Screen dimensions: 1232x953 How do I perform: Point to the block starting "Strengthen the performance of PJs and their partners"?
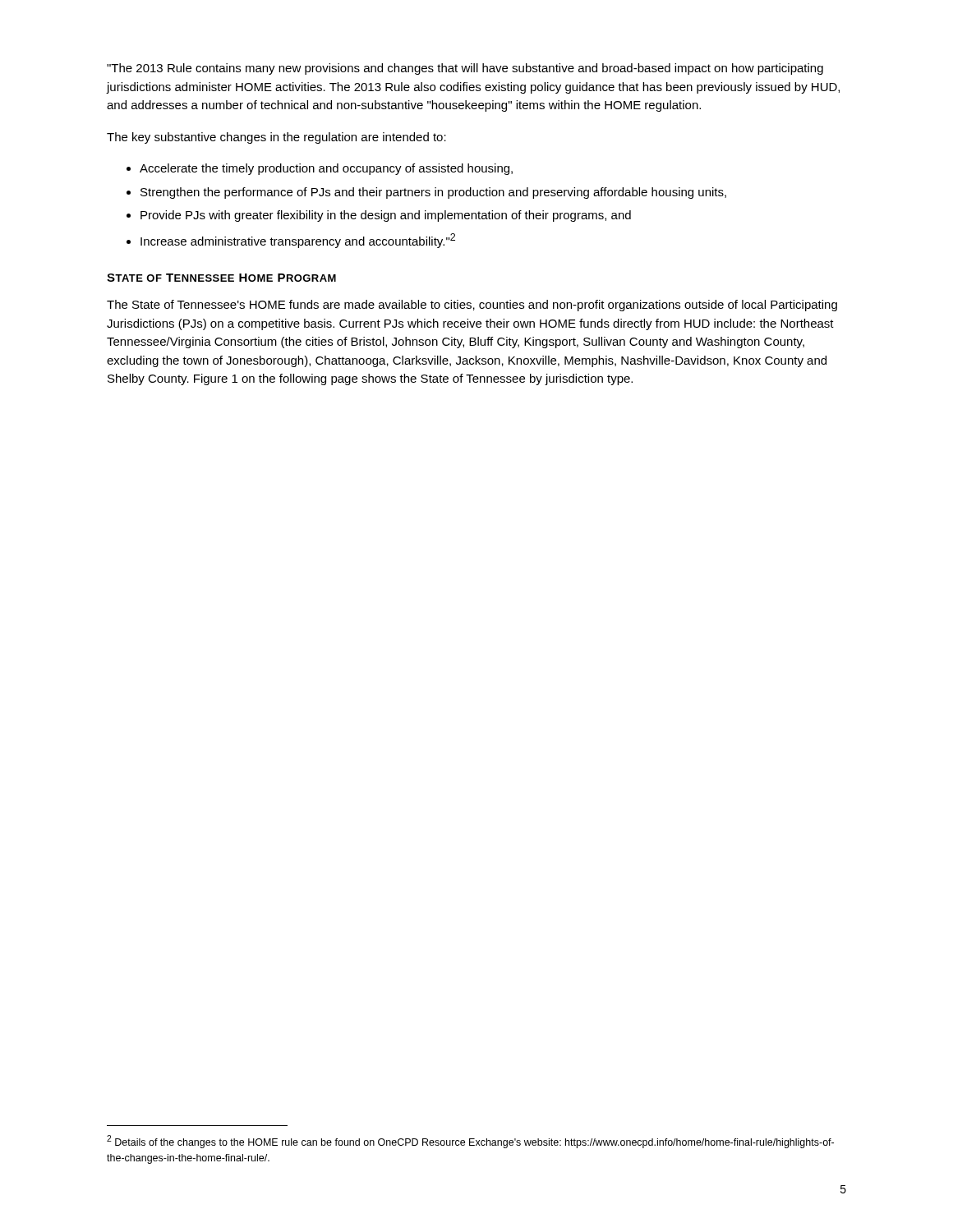tap(433, 191)
